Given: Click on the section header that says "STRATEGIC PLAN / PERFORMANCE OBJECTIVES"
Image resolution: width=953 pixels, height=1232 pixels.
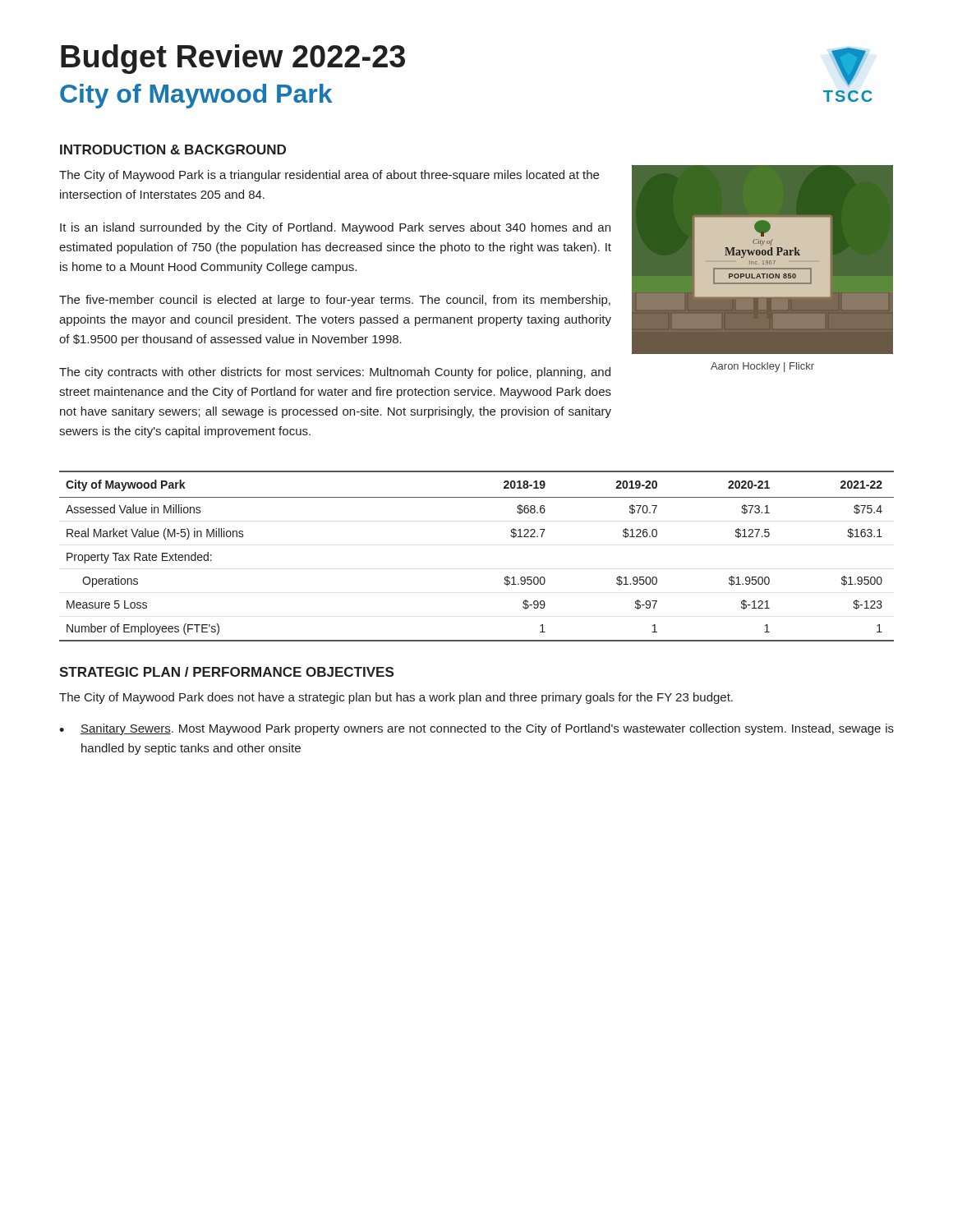Looking at the screenshot, I should [227, 672].
